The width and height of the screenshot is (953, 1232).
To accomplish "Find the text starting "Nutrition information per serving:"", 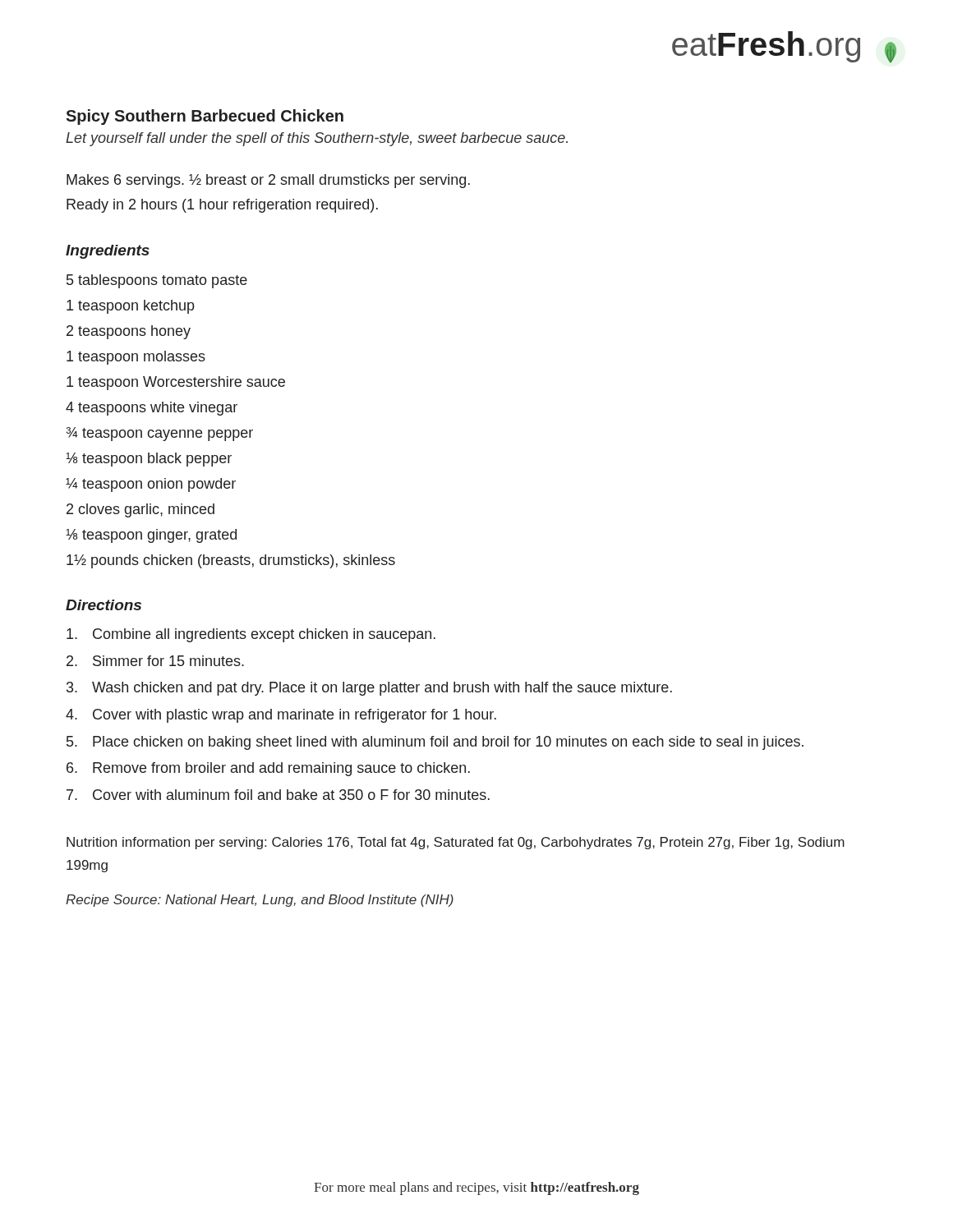I will [x=455, y=853].
